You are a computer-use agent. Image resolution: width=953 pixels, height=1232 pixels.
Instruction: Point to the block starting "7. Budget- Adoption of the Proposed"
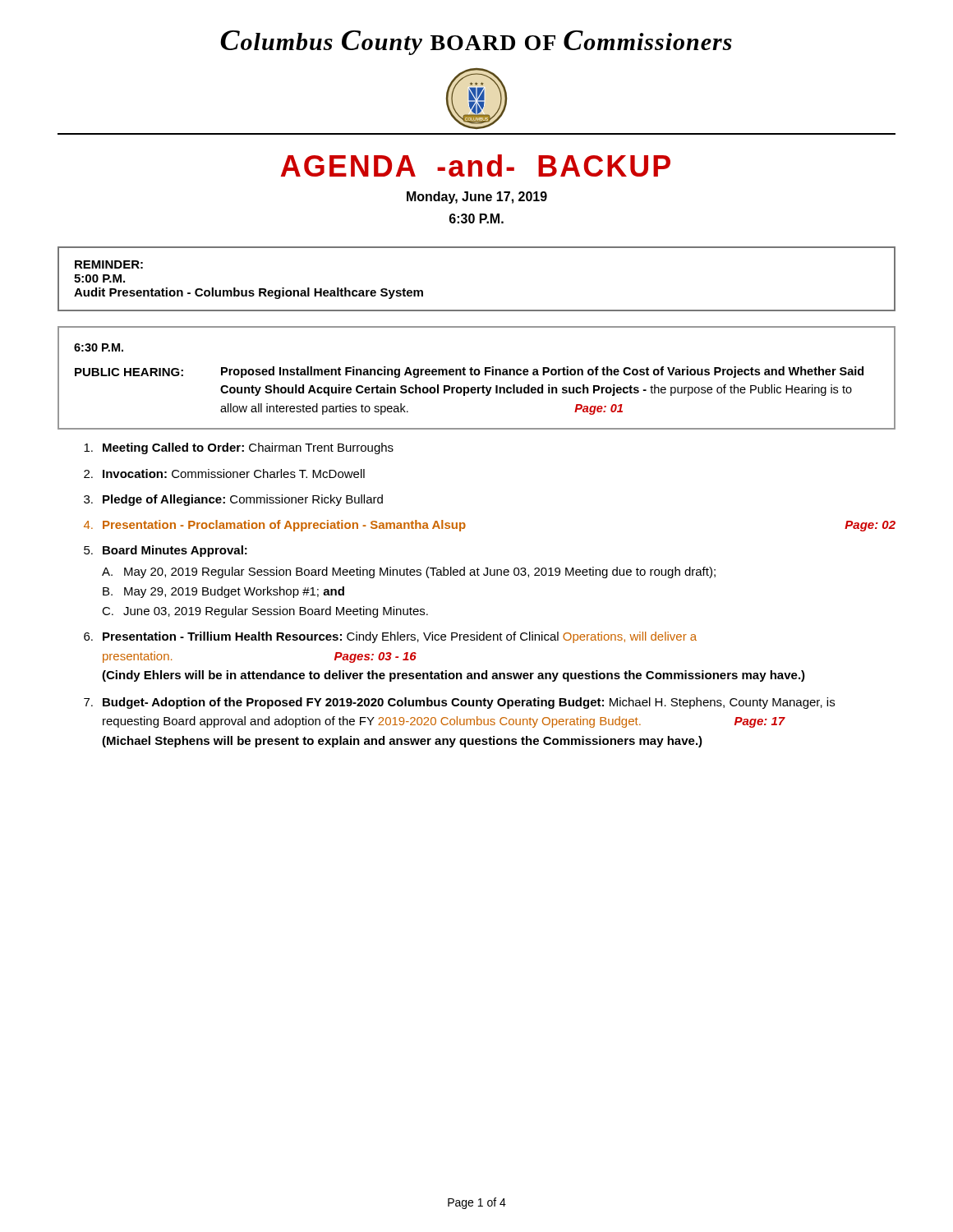[476, 721]
